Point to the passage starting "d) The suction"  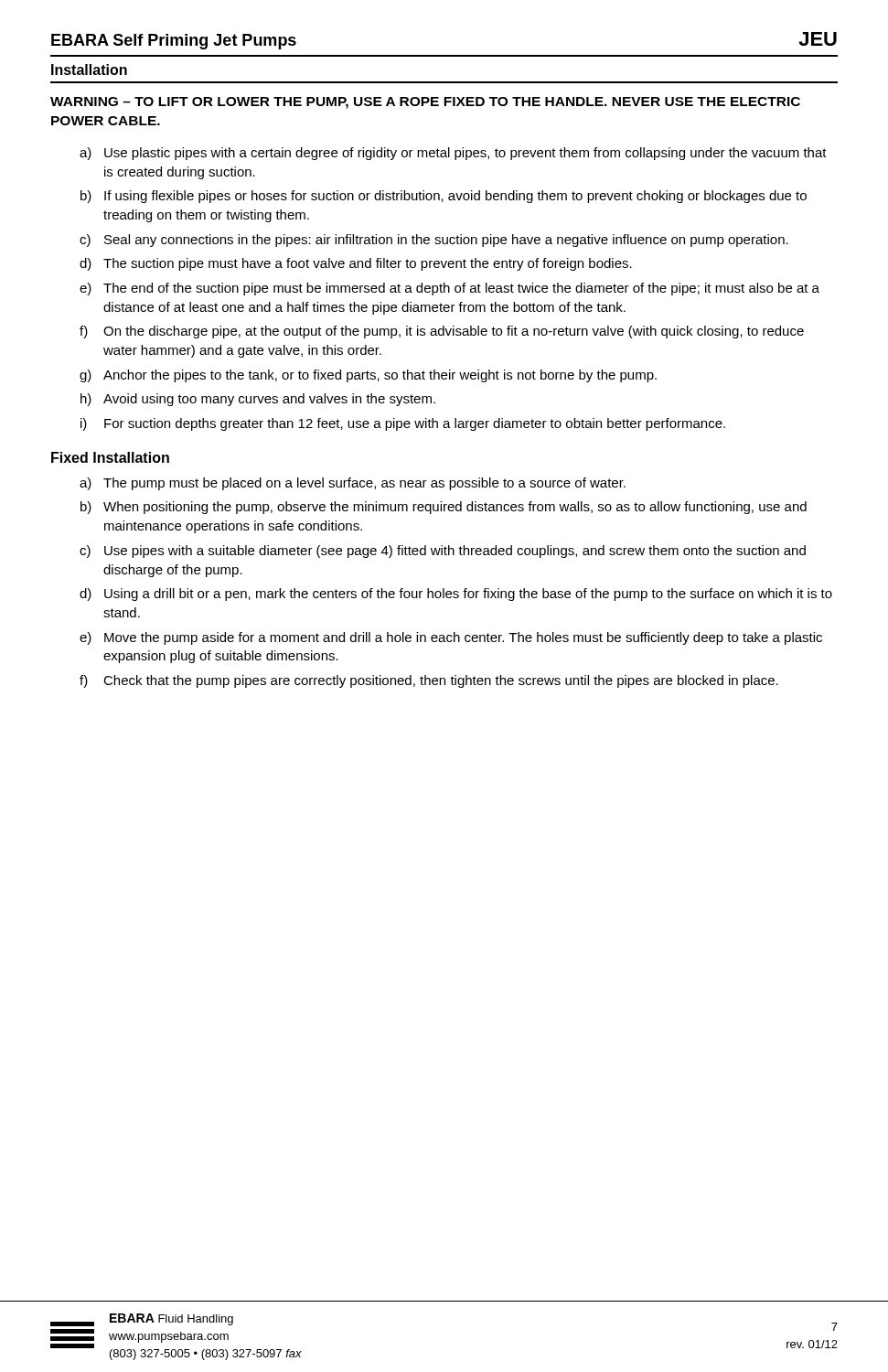pos(459,264)
